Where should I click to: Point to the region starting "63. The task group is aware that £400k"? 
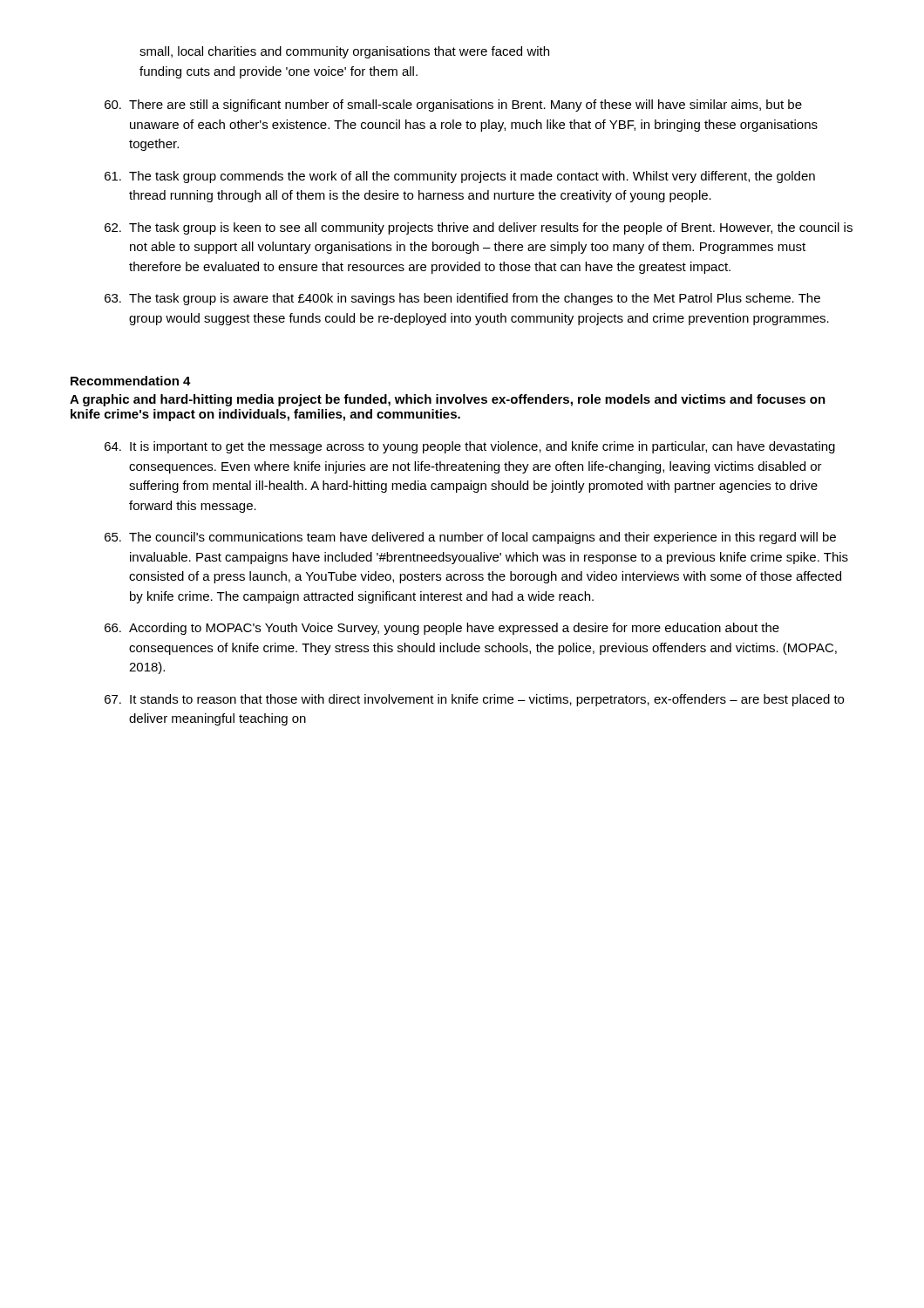click(462, 308)
